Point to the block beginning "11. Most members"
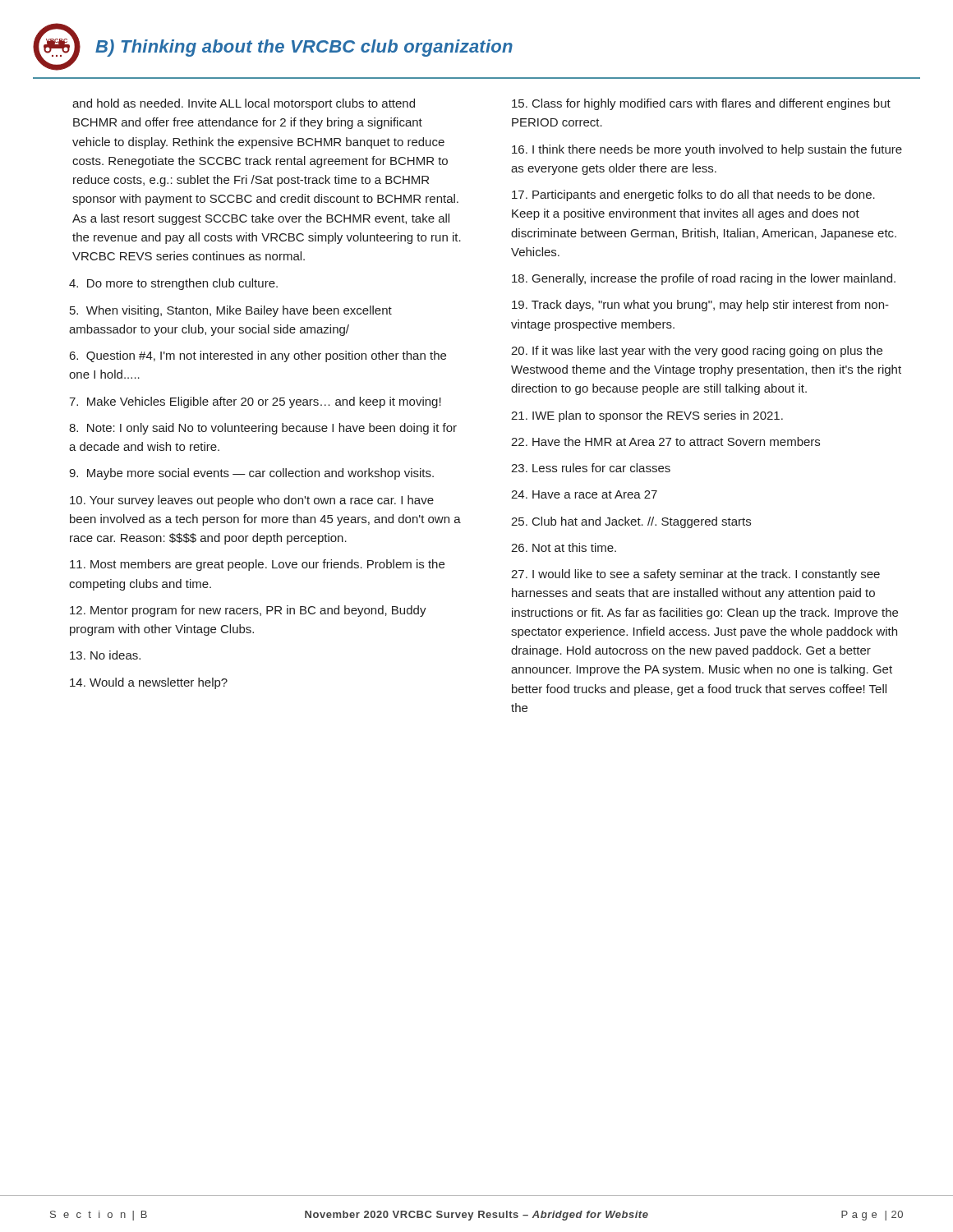The image size is (953, 1232). click(x=265, y=574)
